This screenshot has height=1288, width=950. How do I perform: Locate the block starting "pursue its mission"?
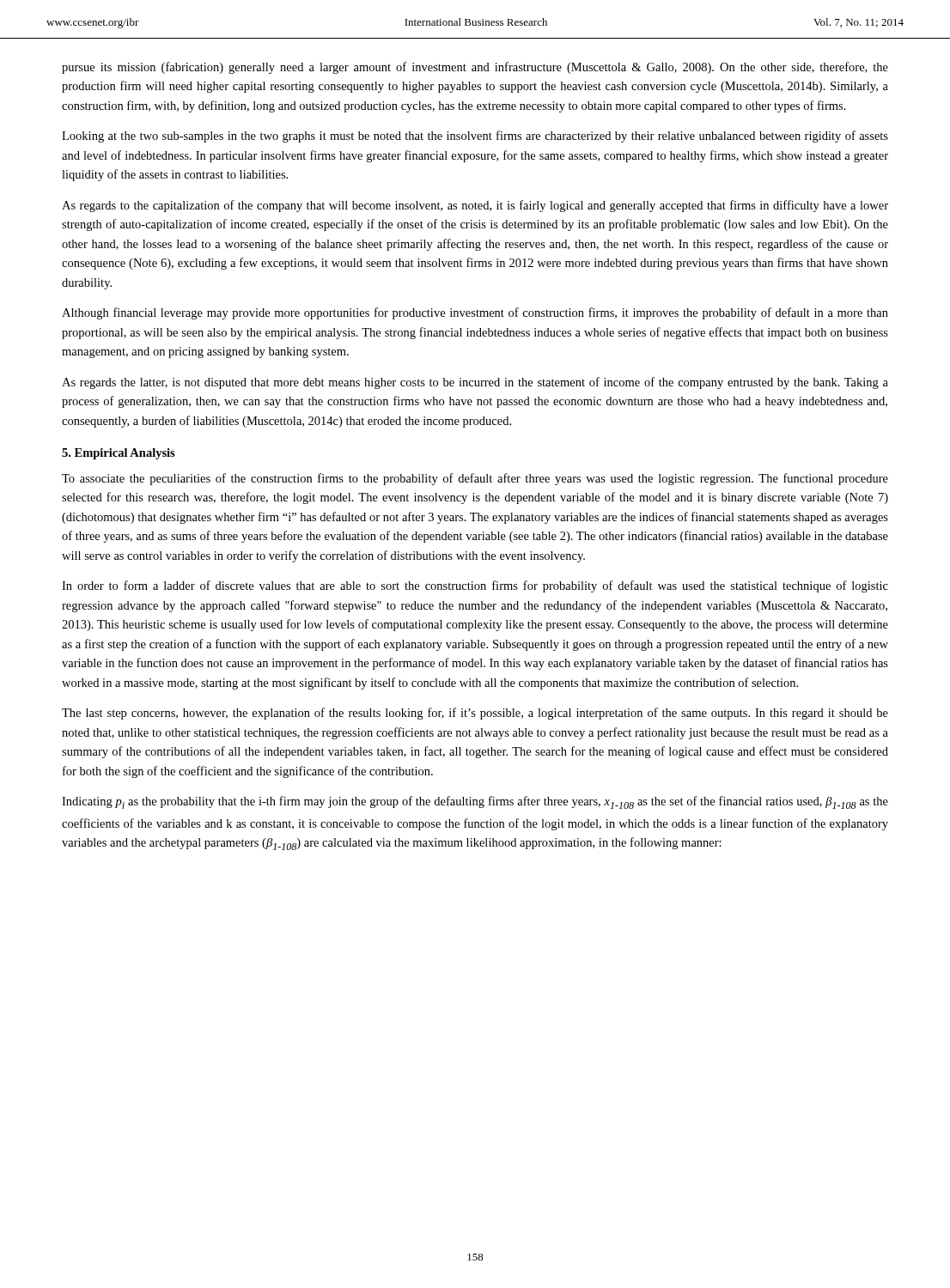coord(475,86)
